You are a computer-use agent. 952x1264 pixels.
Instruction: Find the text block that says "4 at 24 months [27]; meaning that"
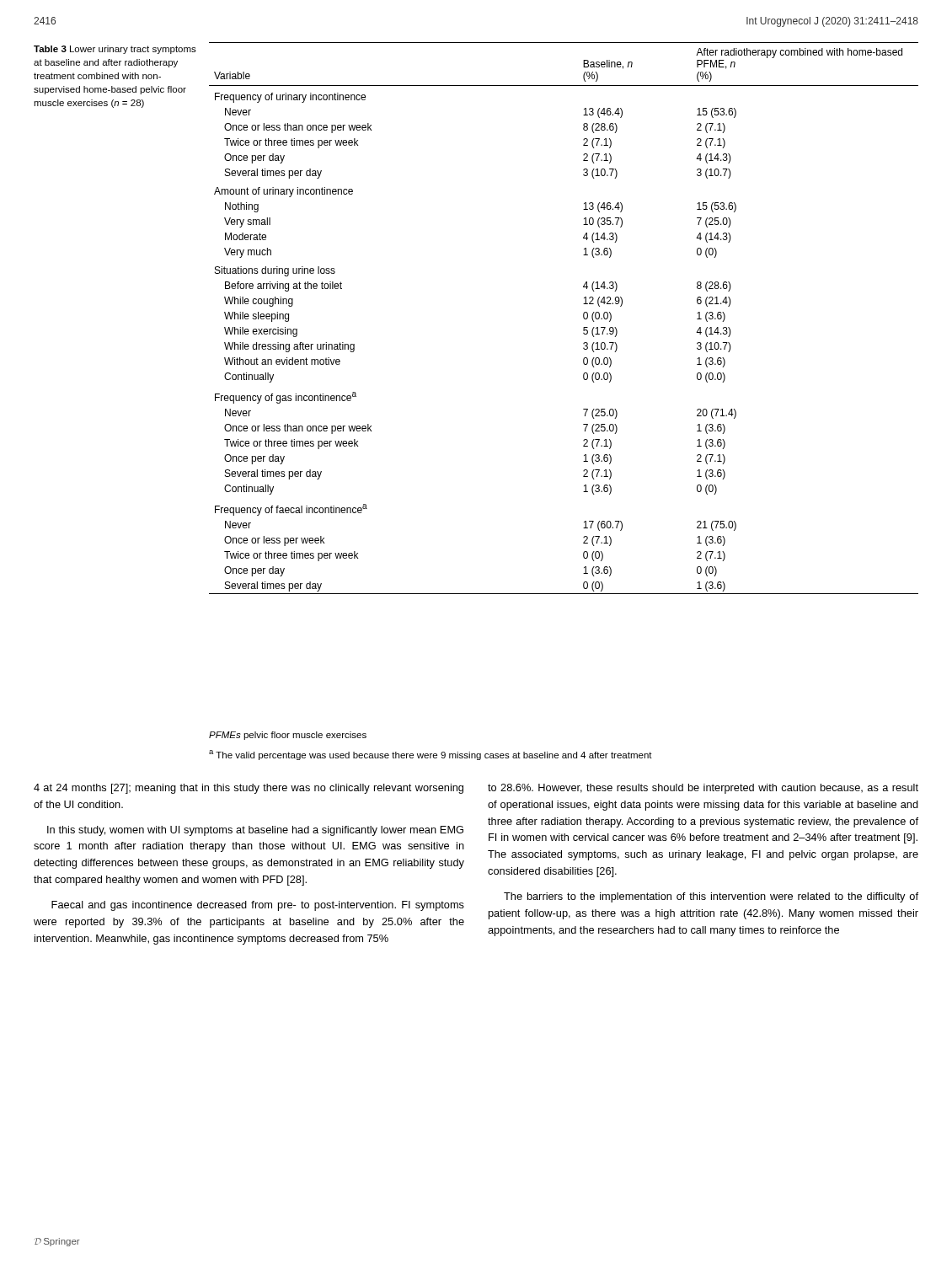[249, 796]
